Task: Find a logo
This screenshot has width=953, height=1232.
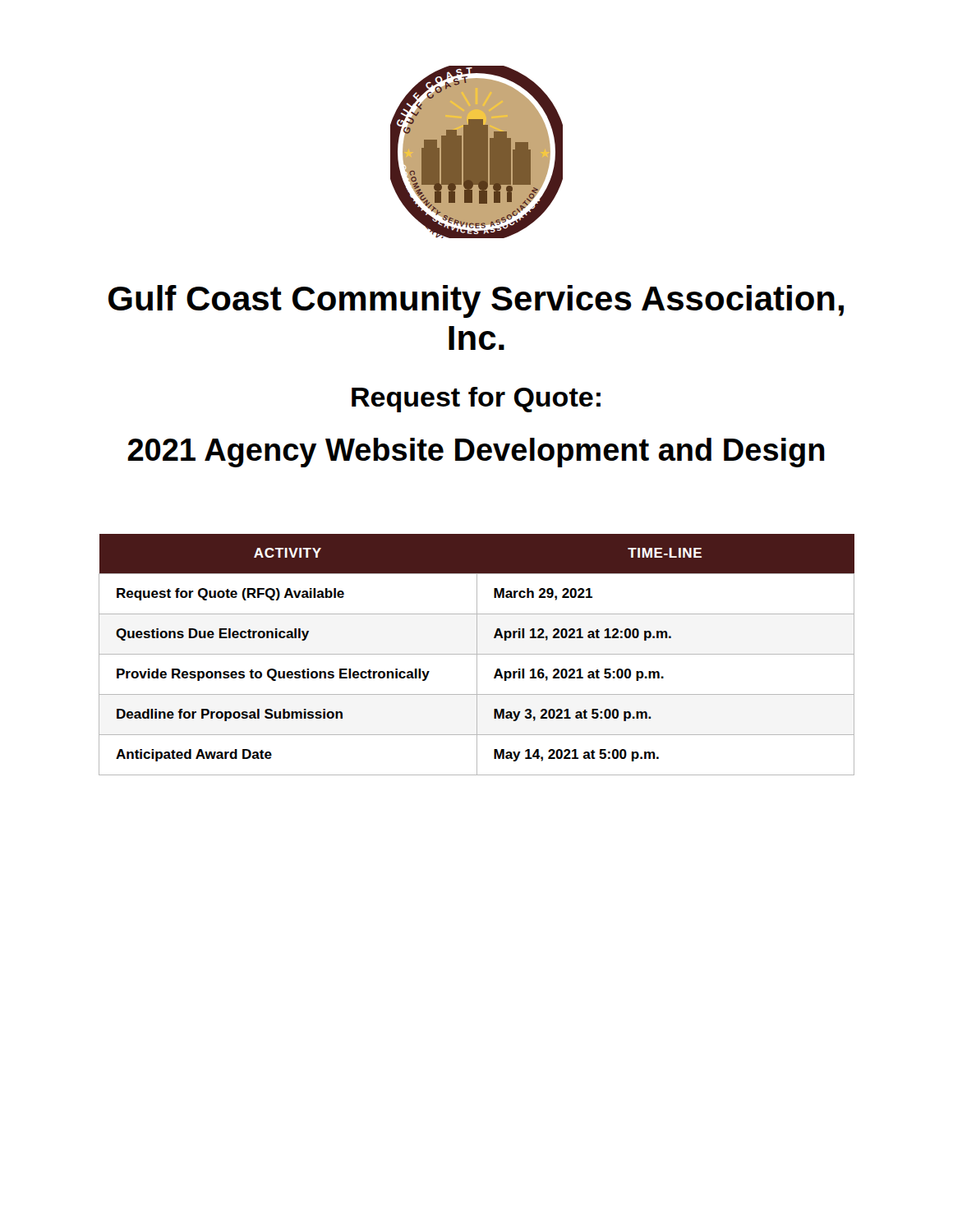Action: [x=476, y=152]
